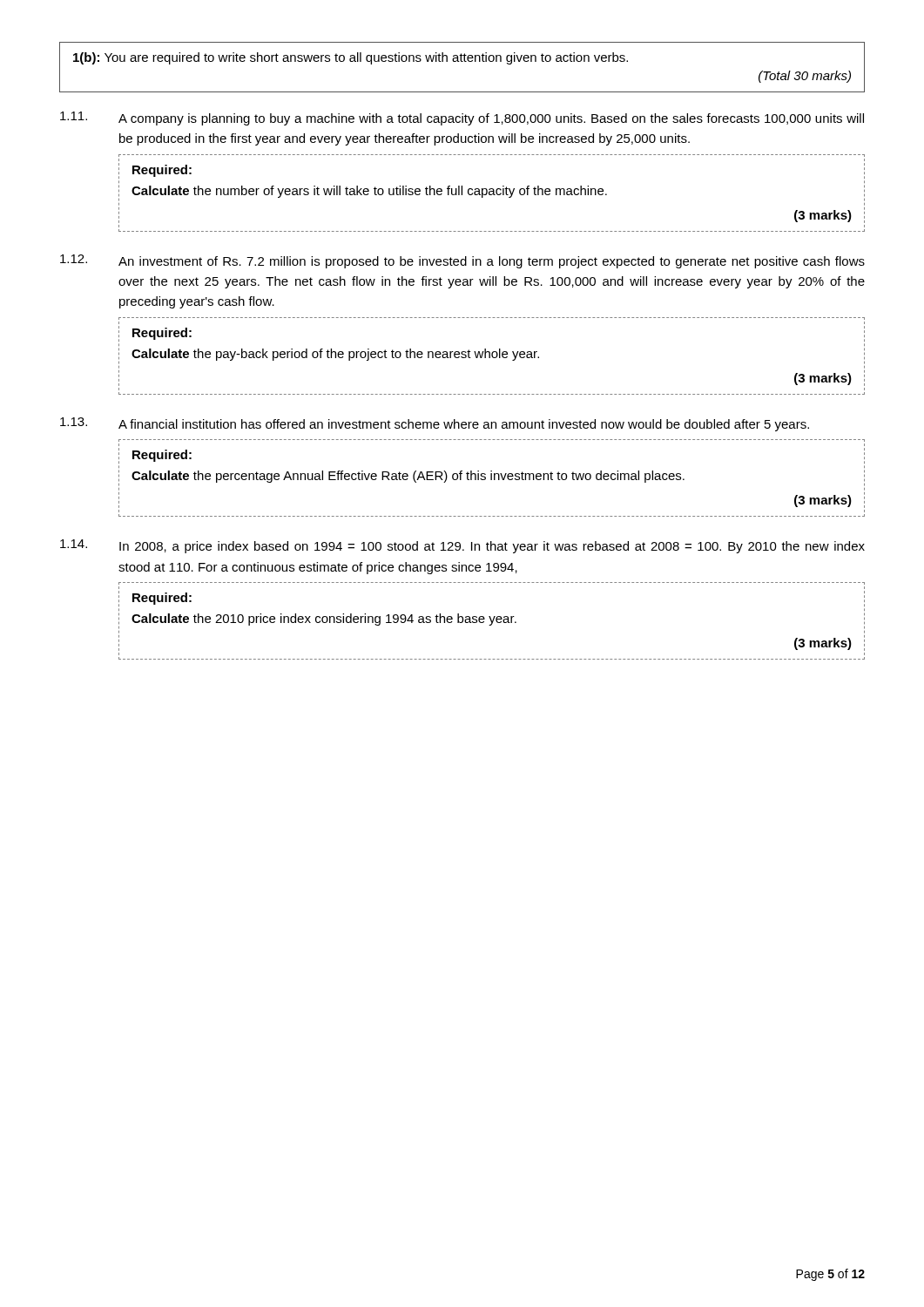Locate the block of text that opens with "Required: Calculate the percentage Annual"

pos(492,477)
